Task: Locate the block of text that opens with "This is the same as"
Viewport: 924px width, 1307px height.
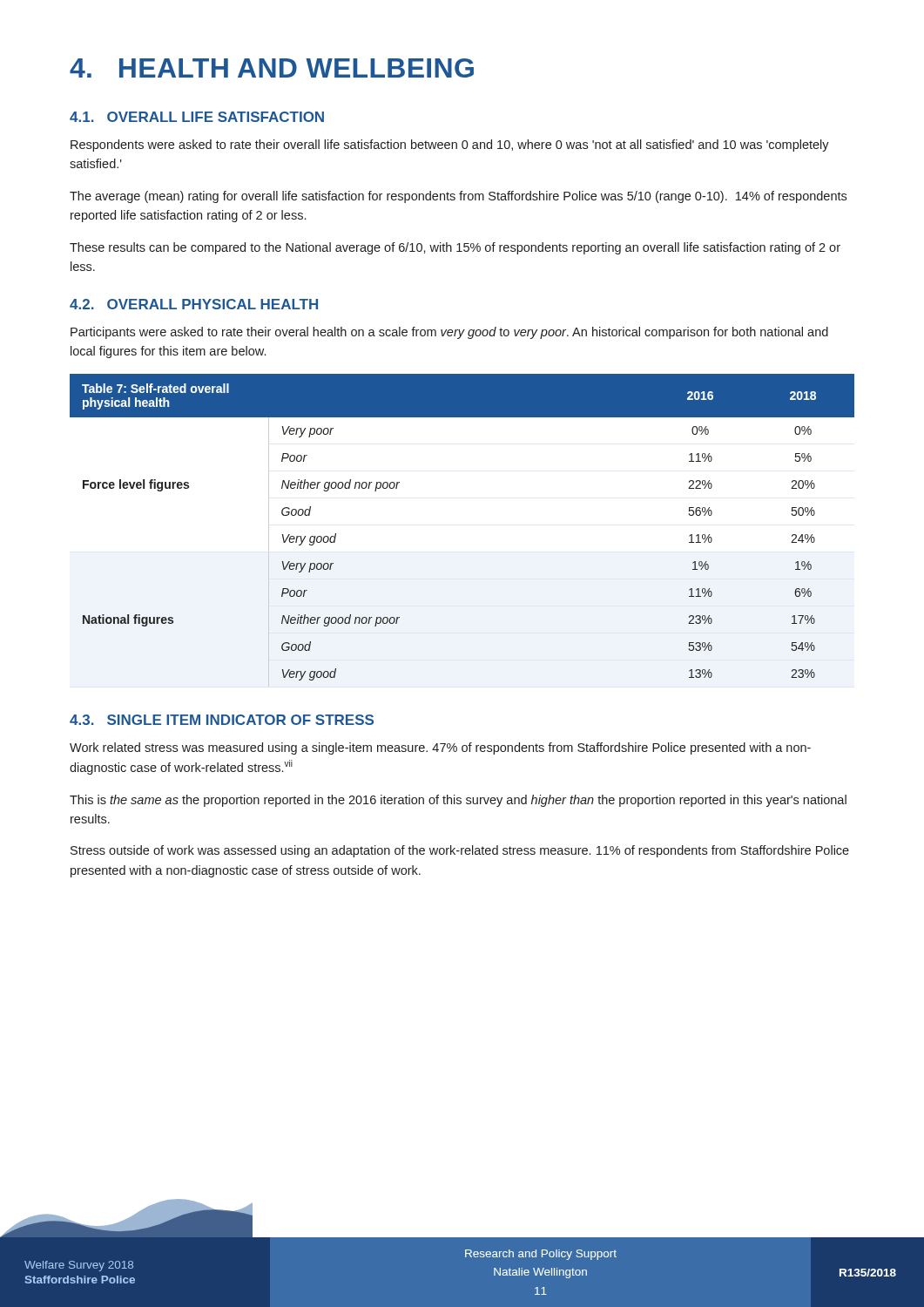Action: point(458,809)
